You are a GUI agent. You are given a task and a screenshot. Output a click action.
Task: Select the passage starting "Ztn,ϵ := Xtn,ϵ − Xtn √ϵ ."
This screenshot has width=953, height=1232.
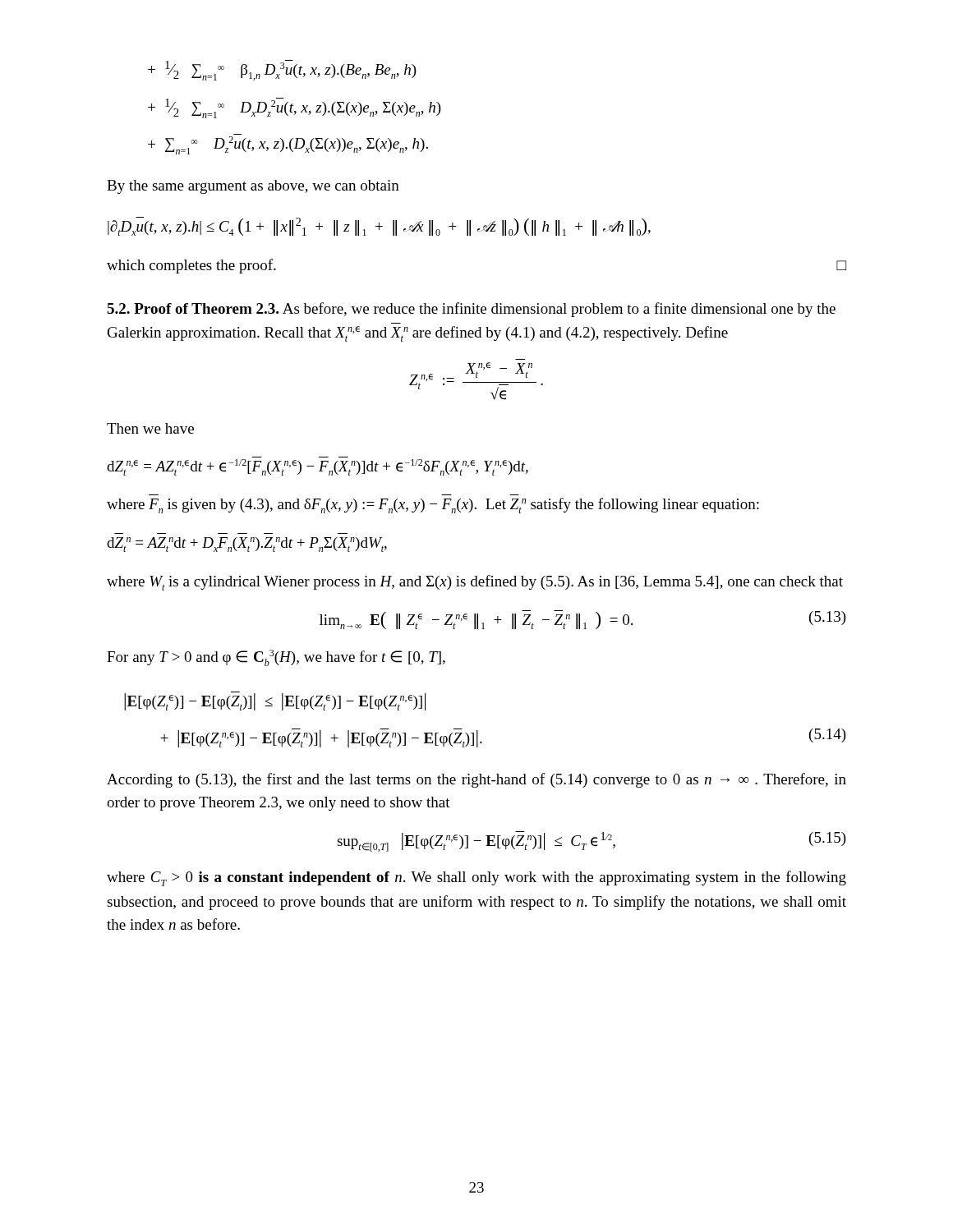click(476, 380)
